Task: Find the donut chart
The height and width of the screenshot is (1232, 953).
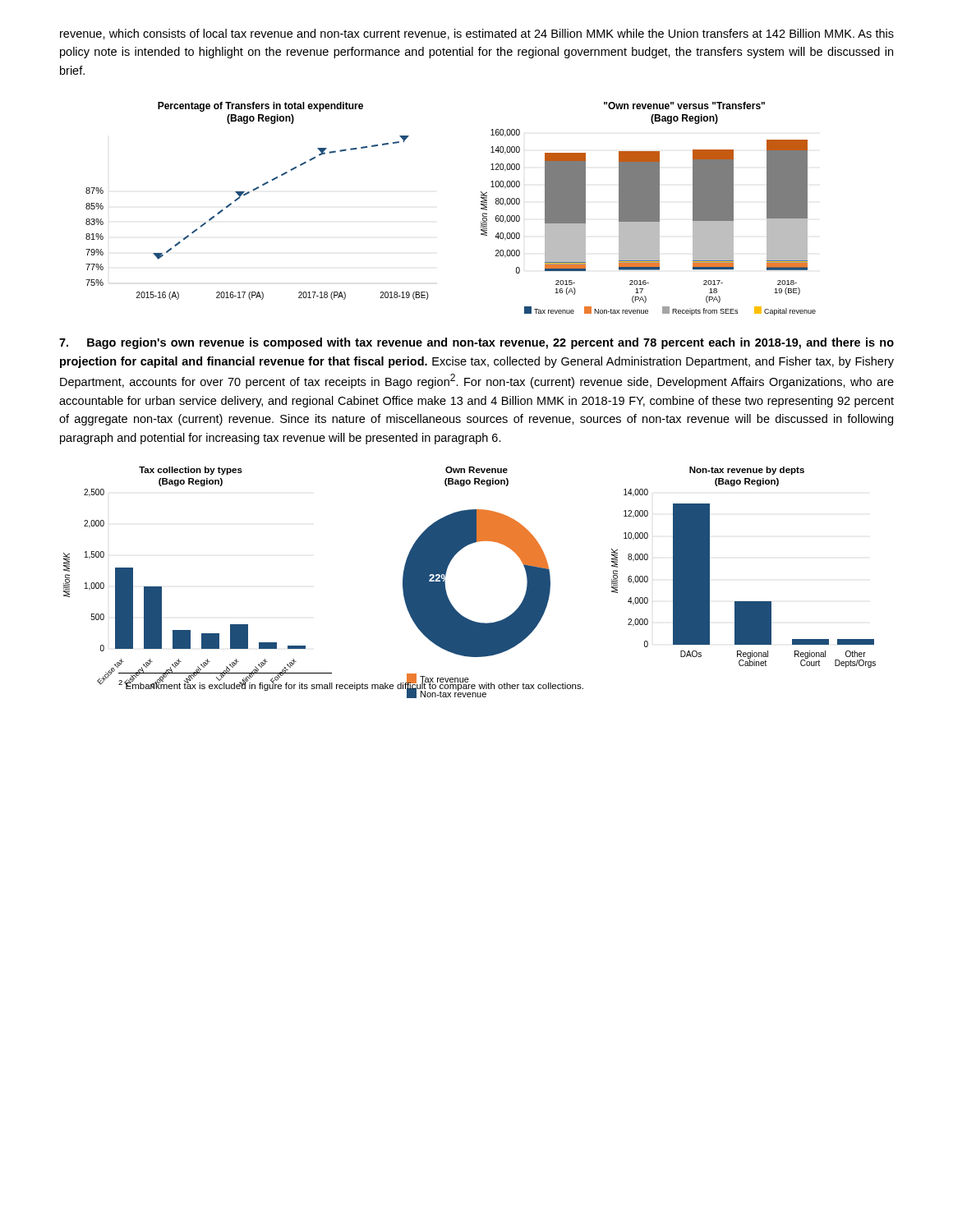Action: click(476, 583)
